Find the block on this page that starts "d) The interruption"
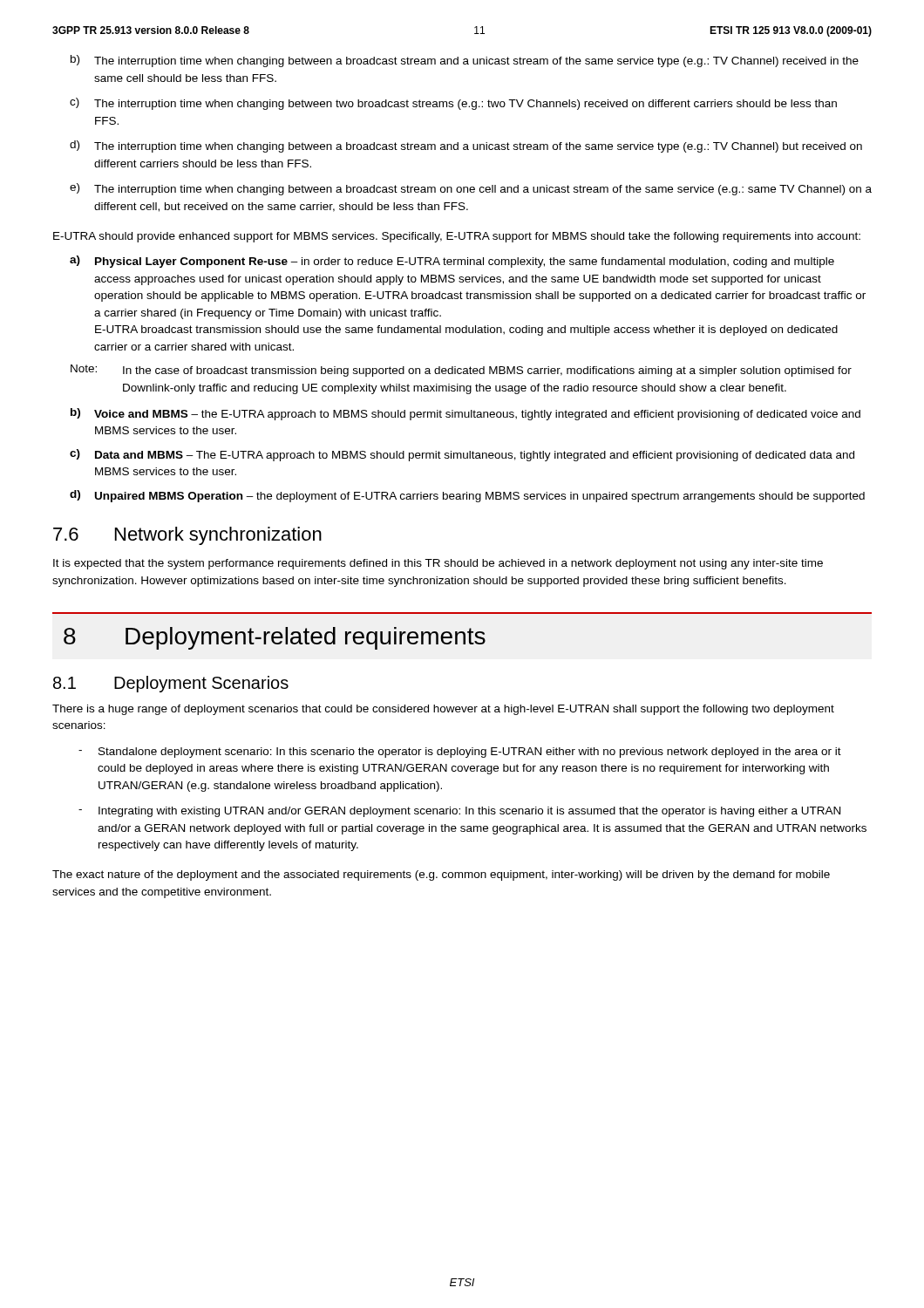 pos(471,155)
